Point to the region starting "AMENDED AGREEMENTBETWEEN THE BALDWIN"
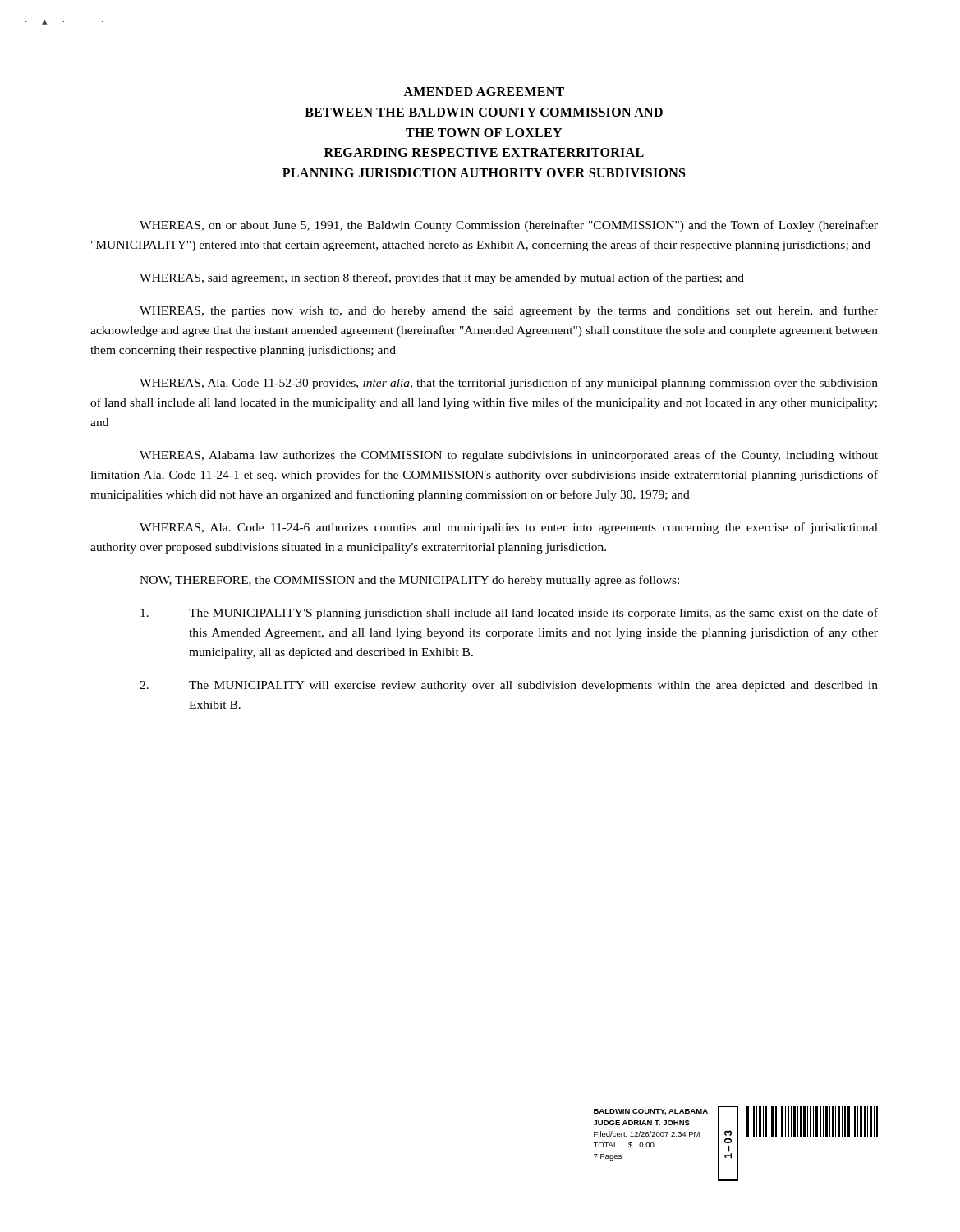The image size is (960, 1232). 484,133
